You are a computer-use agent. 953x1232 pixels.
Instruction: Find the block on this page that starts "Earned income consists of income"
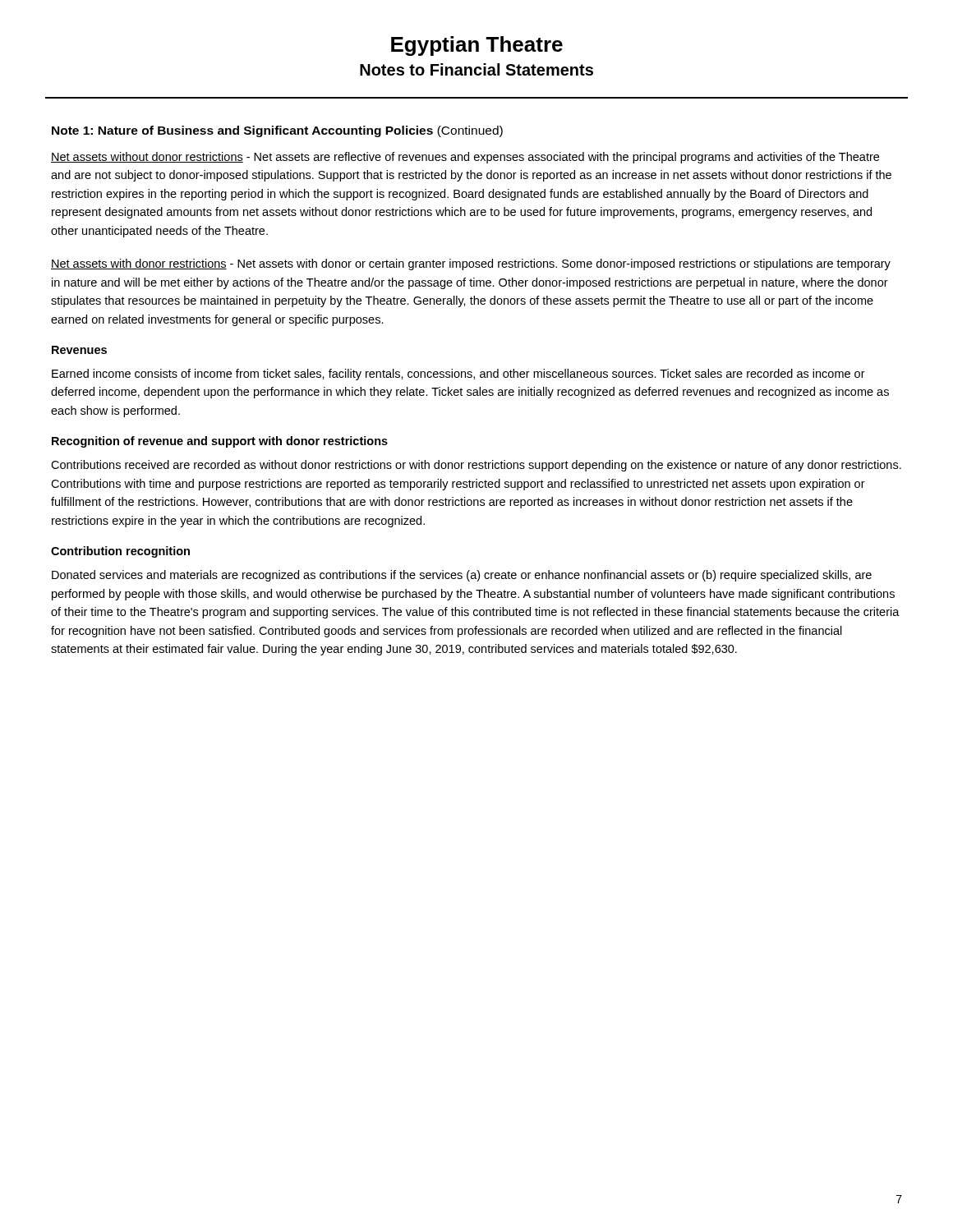470,392
